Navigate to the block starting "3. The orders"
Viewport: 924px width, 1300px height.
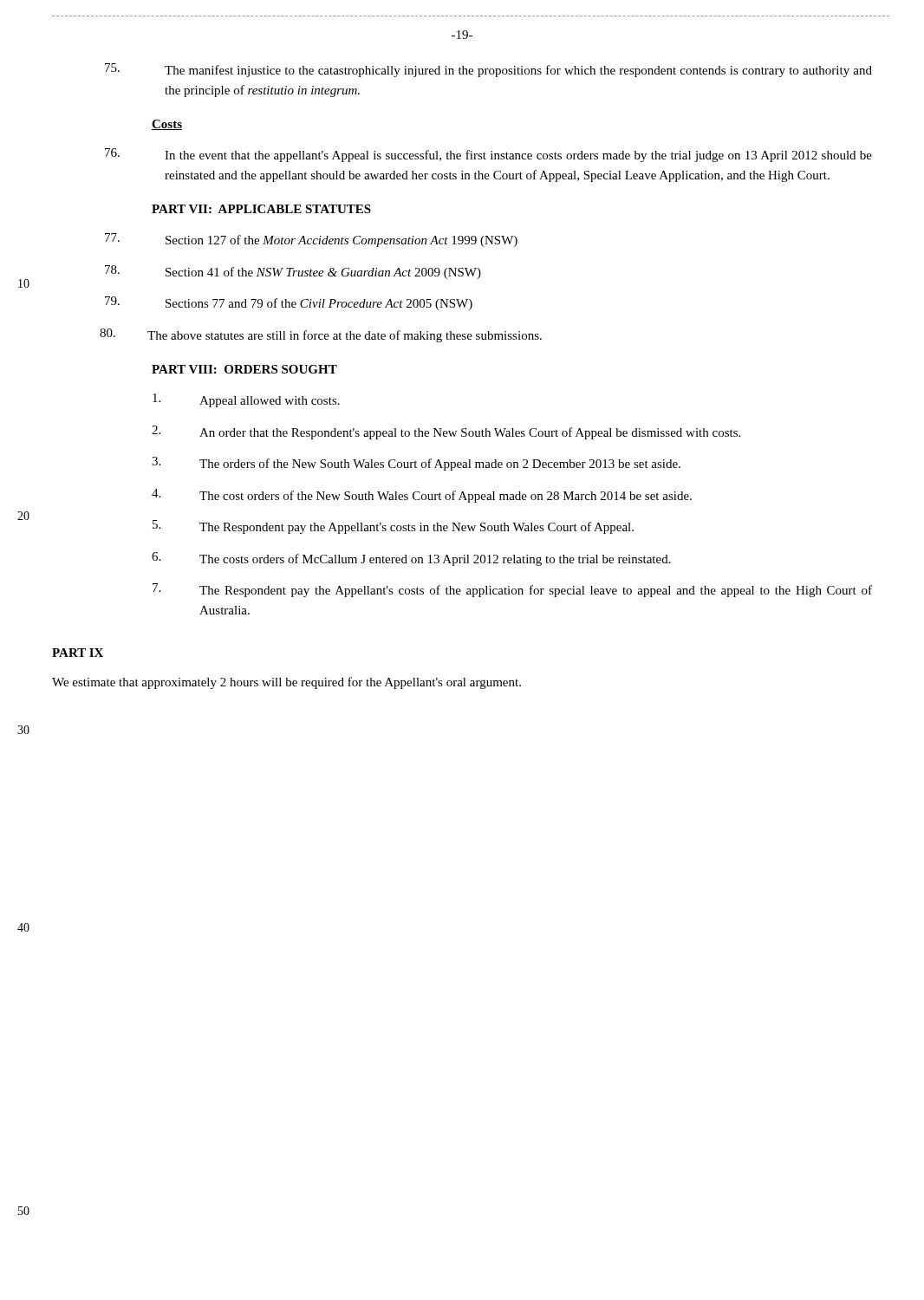point(512,464)
